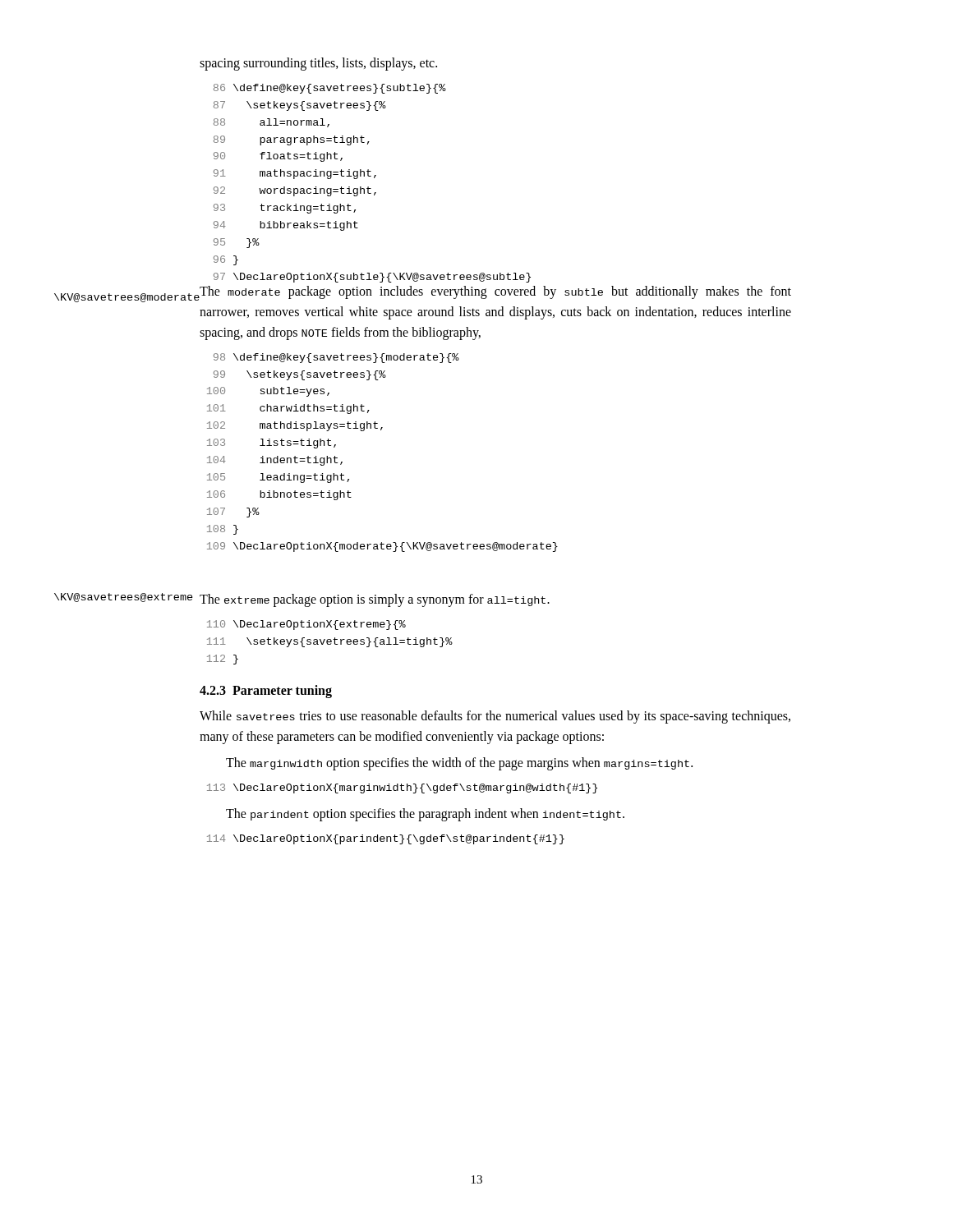The image size is (953, 1232).
Task: Locate the block of text that opens with "The extreme package option"
Action: pos(375,600)
